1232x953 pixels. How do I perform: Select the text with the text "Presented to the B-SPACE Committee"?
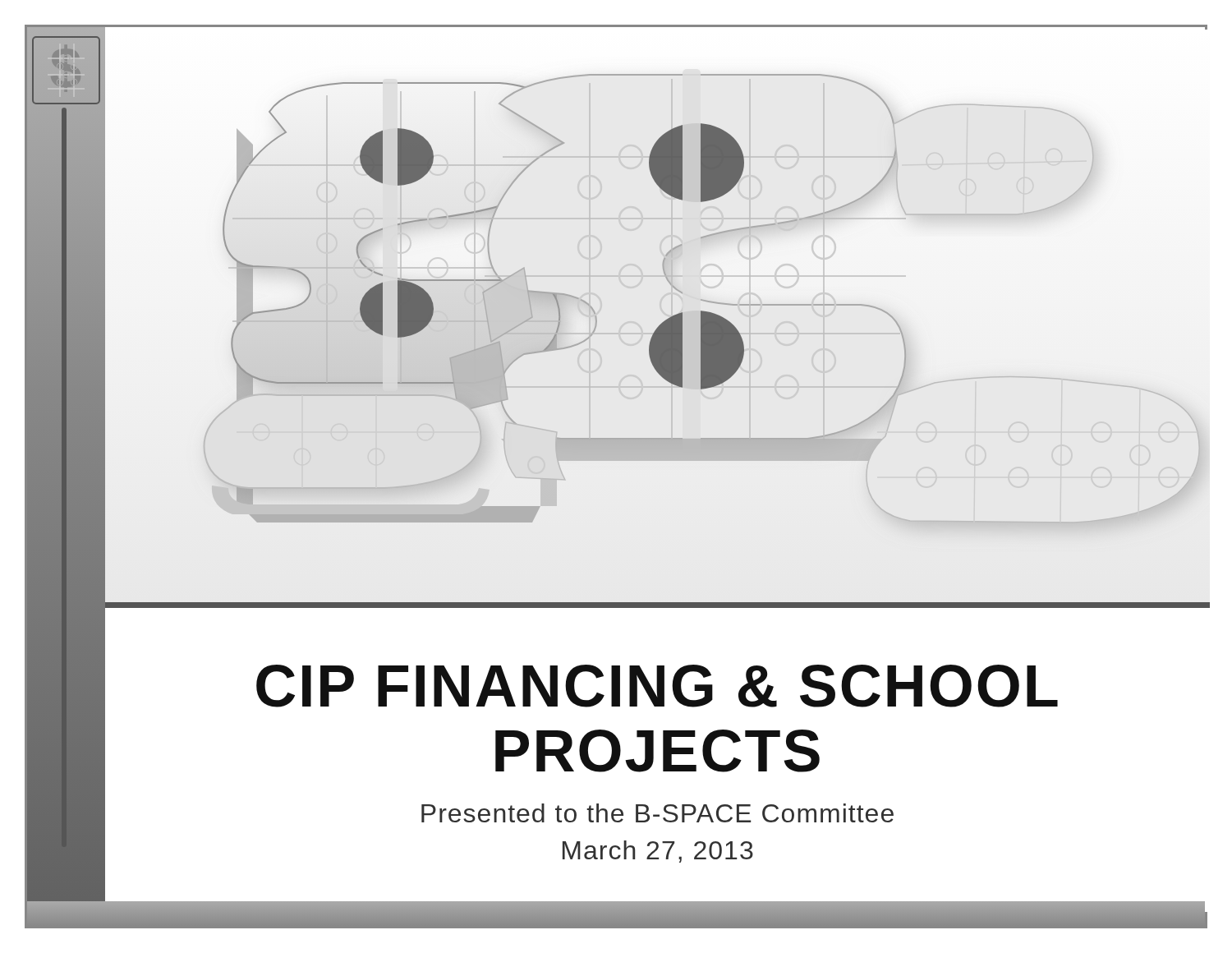click(x=657, y=813)
